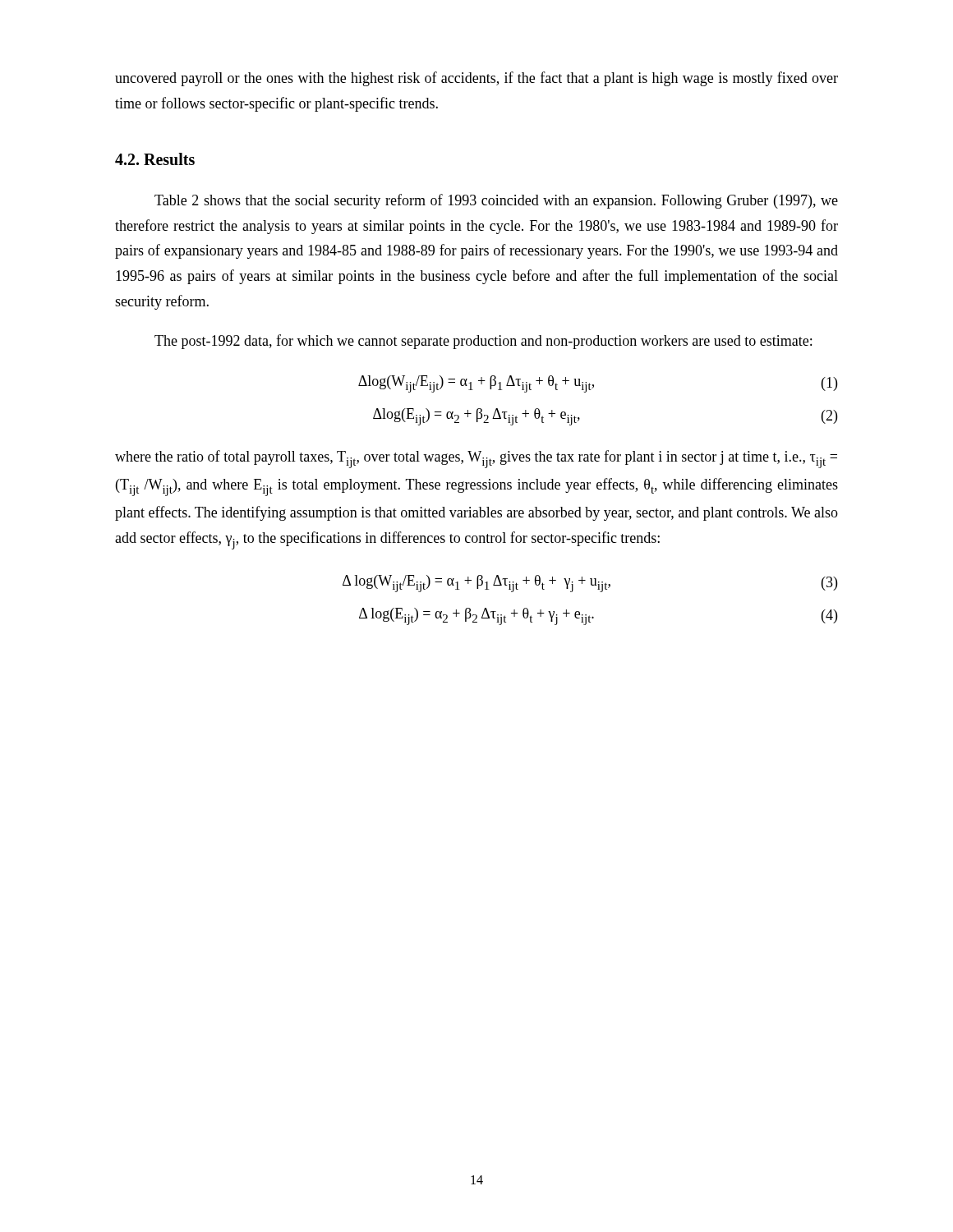Navigate to the region starting "Δ log(Wijt/Eijt) = α1 + β1"
The height and width of the screenshot is (1232, 953).
[476, 599]
